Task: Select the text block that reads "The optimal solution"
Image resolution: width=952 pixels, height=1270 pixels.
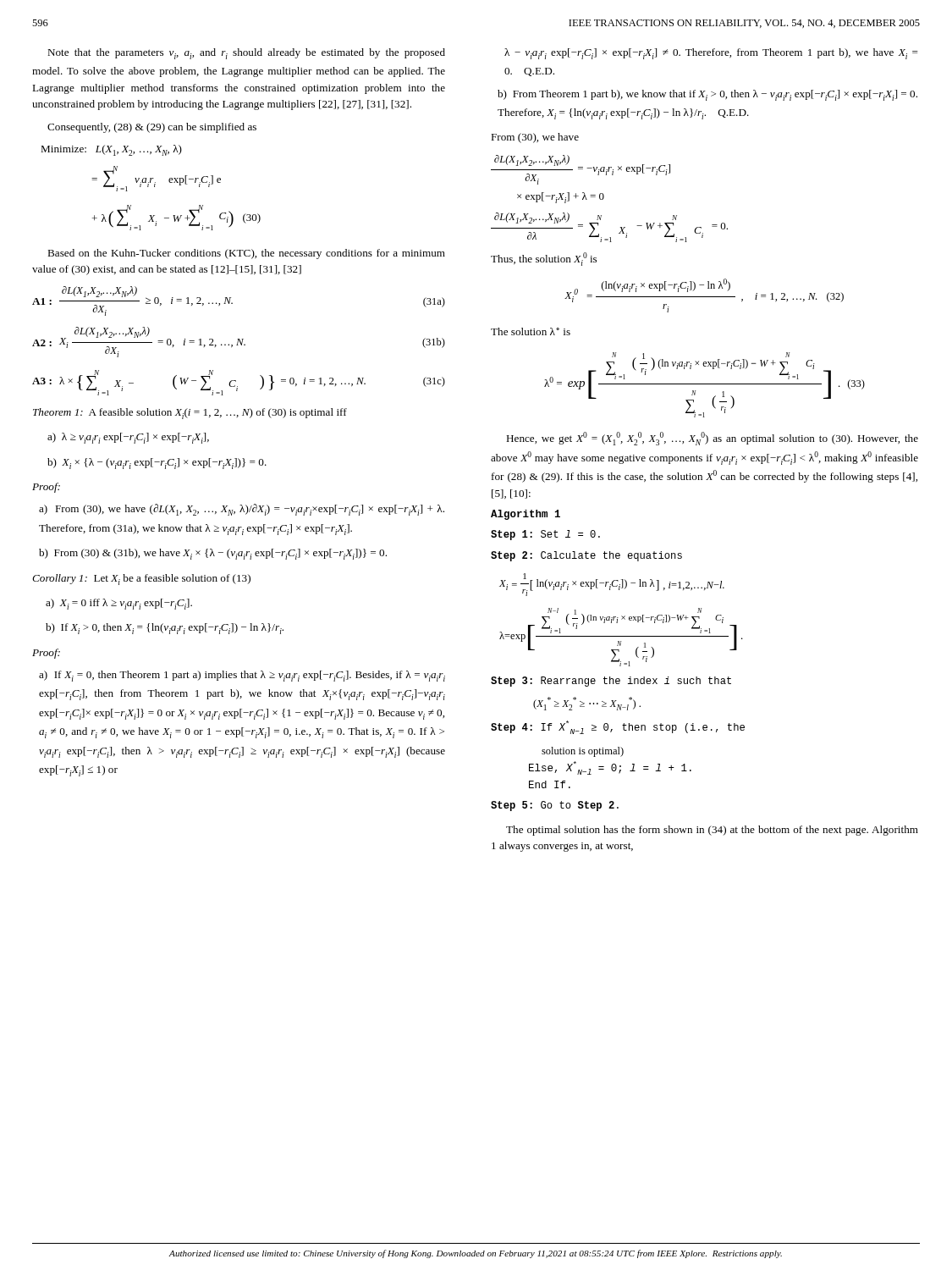Action: coord(704,838)
